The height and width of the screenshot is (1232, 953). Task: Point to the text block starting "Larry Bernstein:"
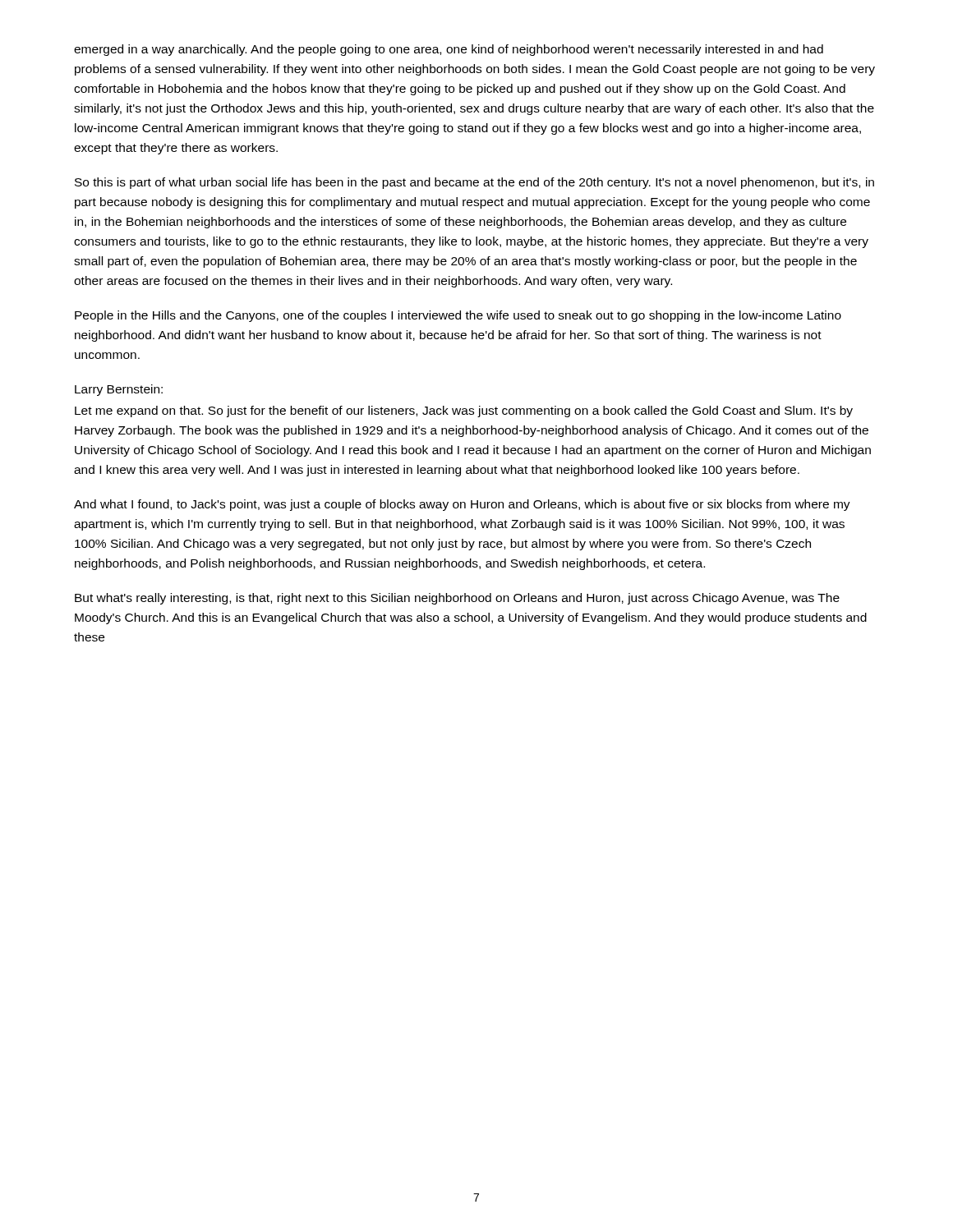pyautogui.click(x=119, y=389)
